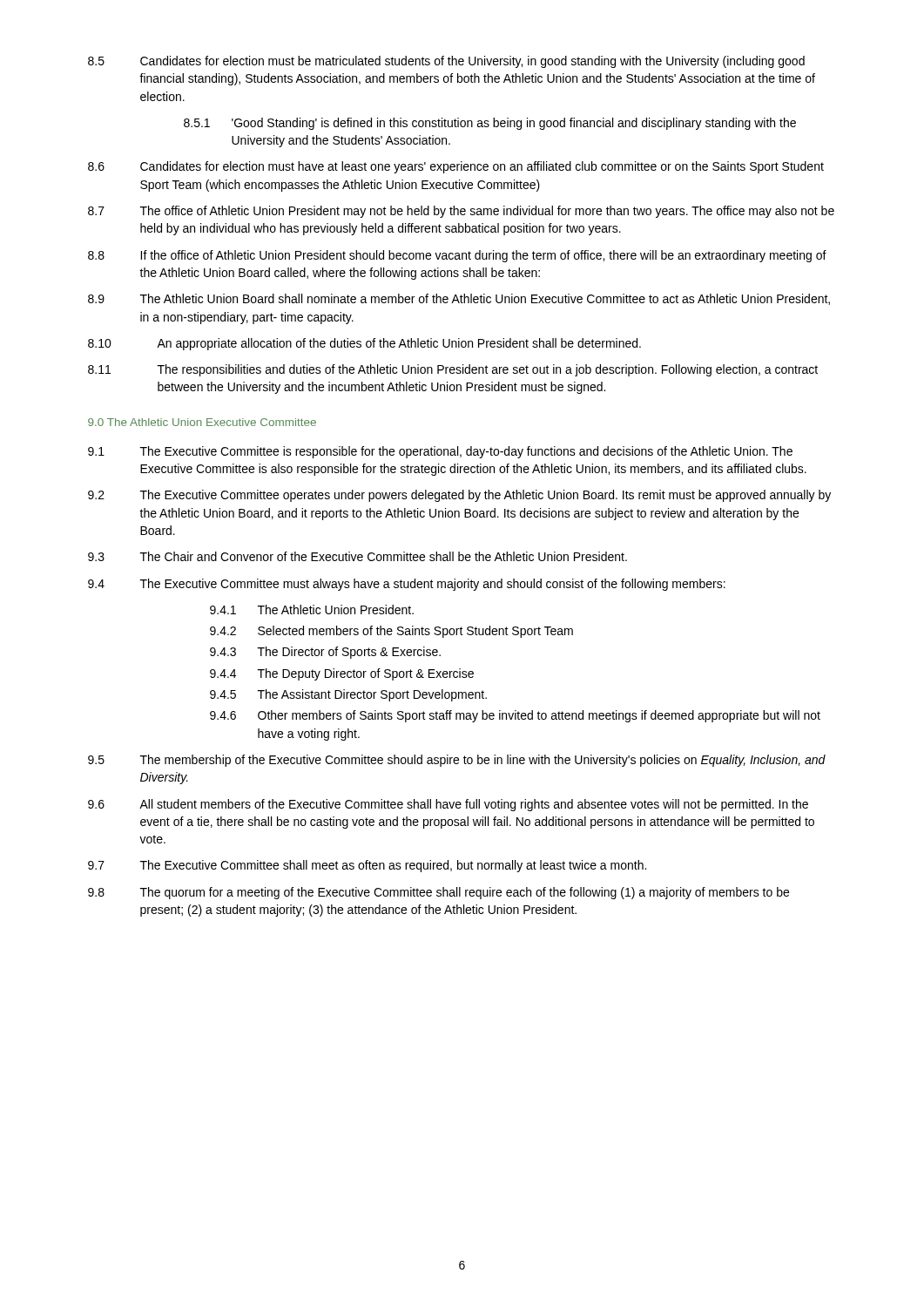
Task: Click the passage that begins "9.4.5 The Assistant"
Action: click(x=348, y=695)
